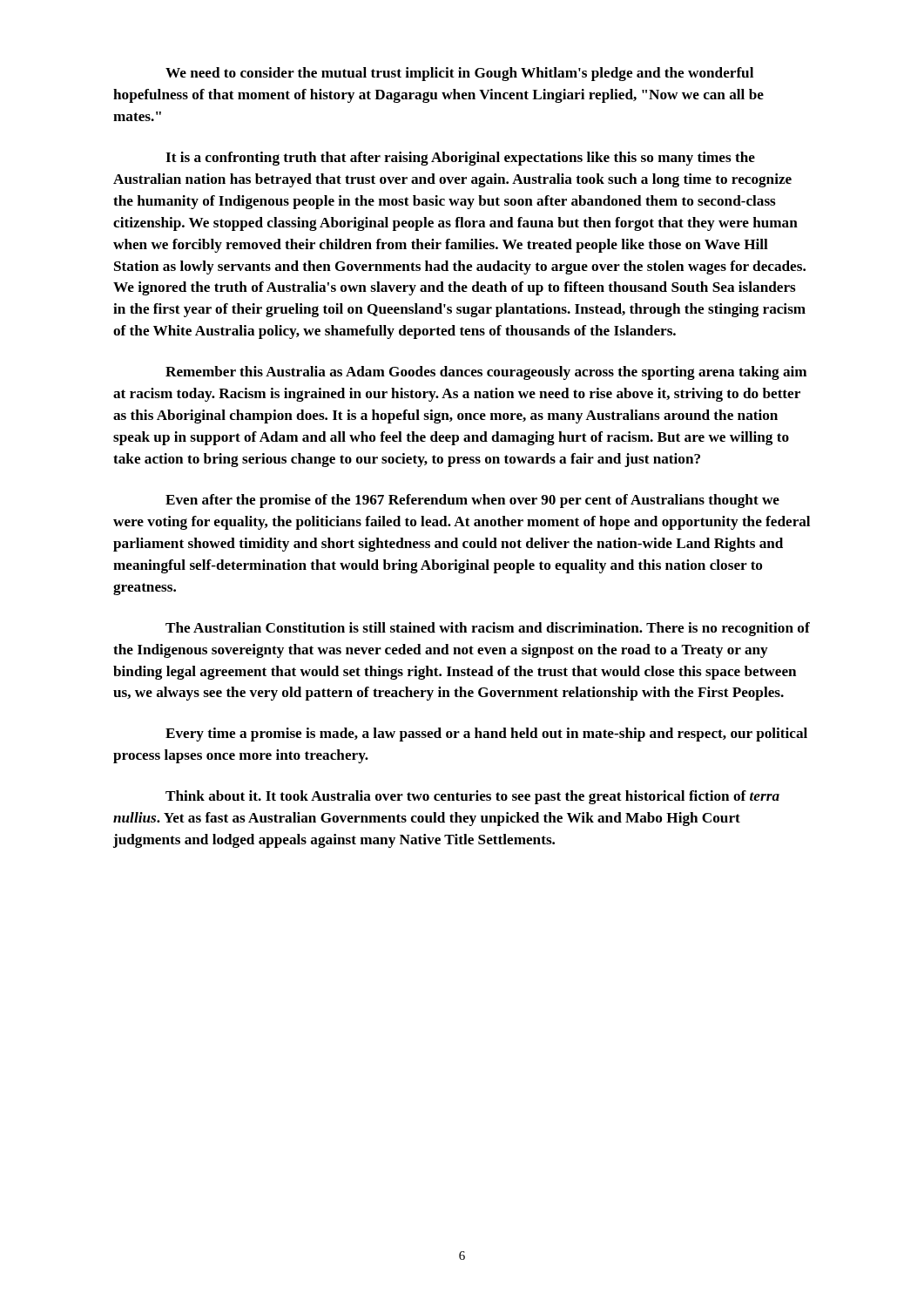Locate the text starting "Think about it."
This screenshot has width=924, height=1307.
(x=462, y=819)
